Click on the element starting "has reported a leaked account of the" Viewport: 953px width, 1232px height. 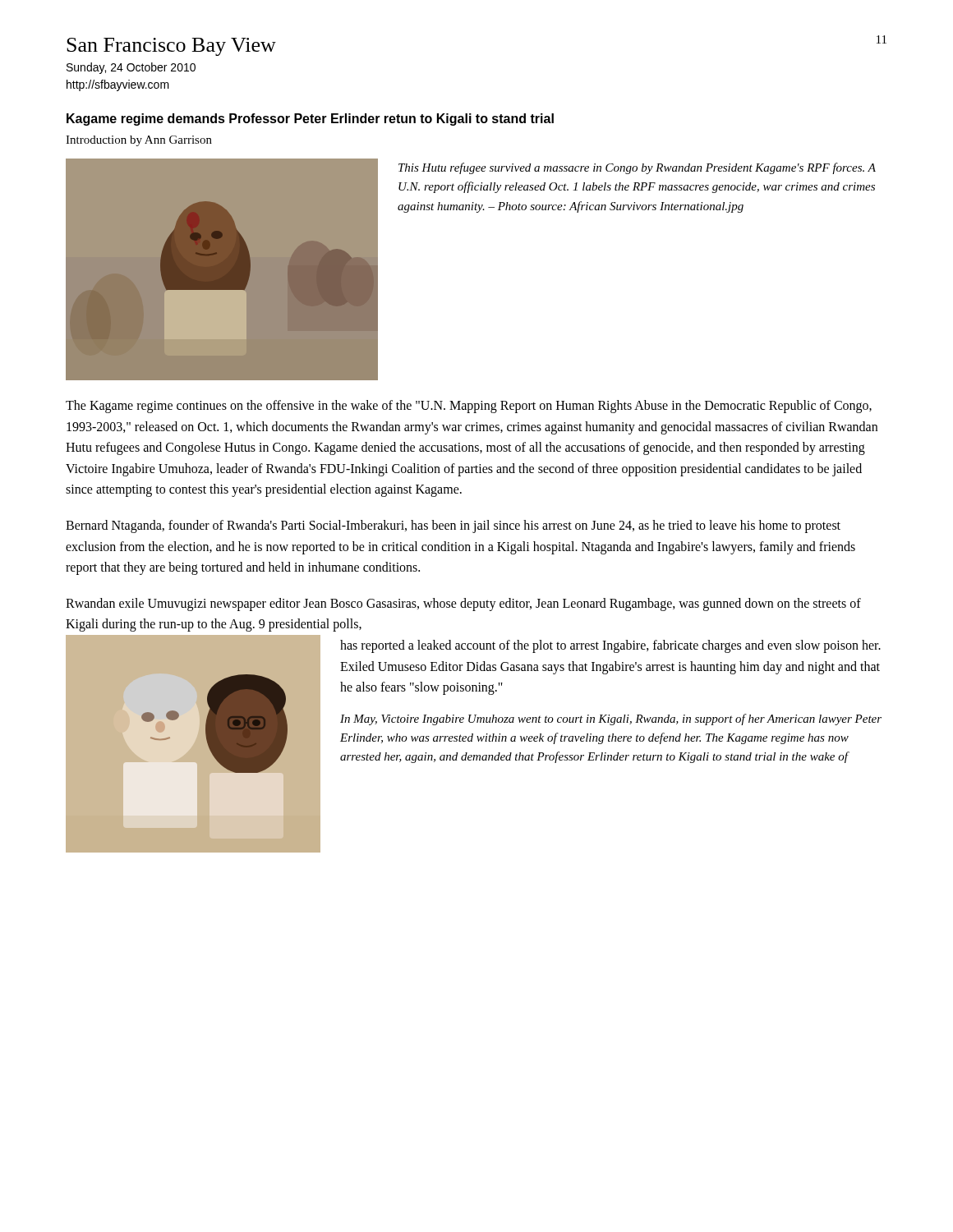click(x=611, y=666)
